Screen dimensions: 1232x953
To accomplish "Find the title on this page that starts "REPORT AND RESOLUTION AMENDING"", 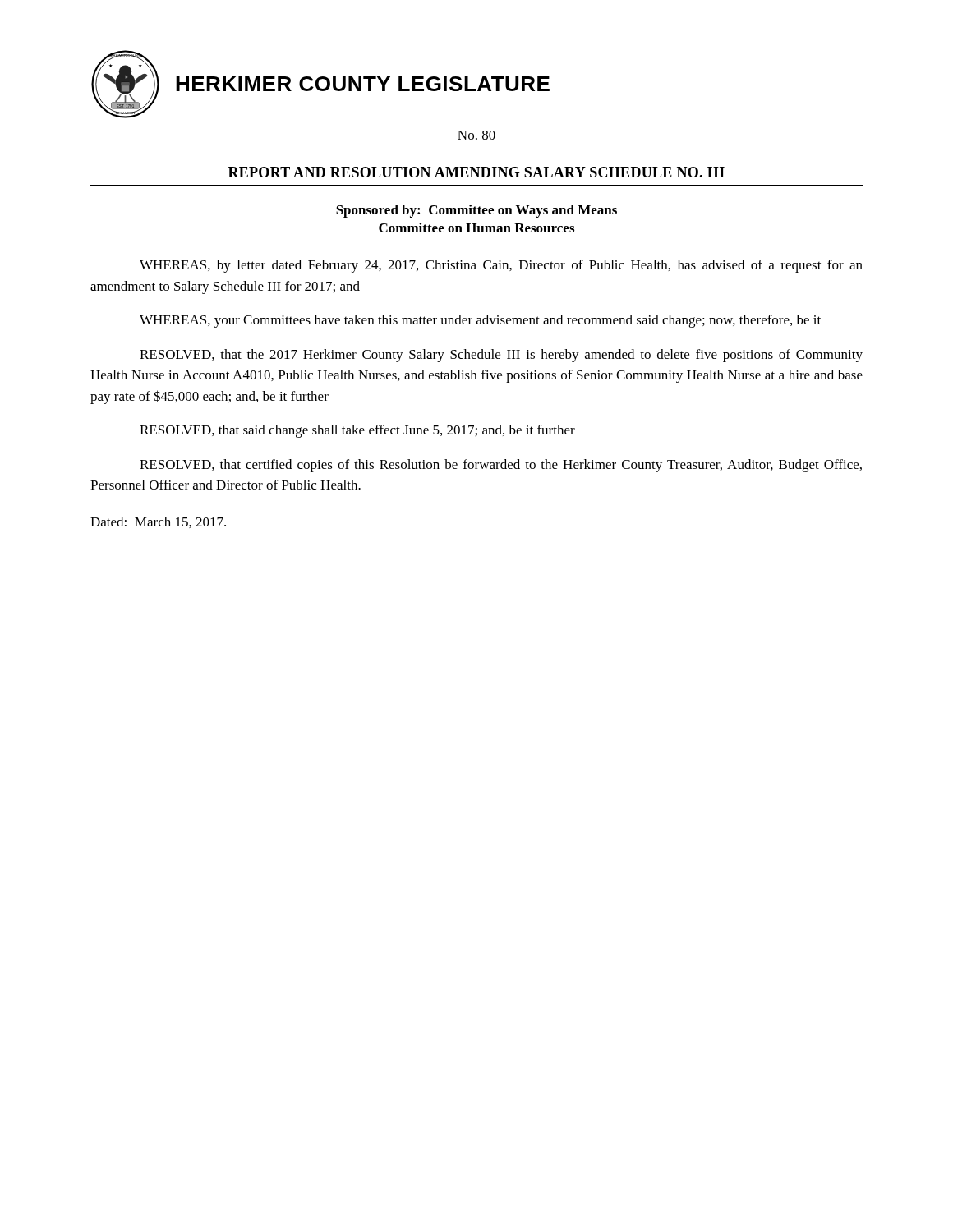I will 476,172.
